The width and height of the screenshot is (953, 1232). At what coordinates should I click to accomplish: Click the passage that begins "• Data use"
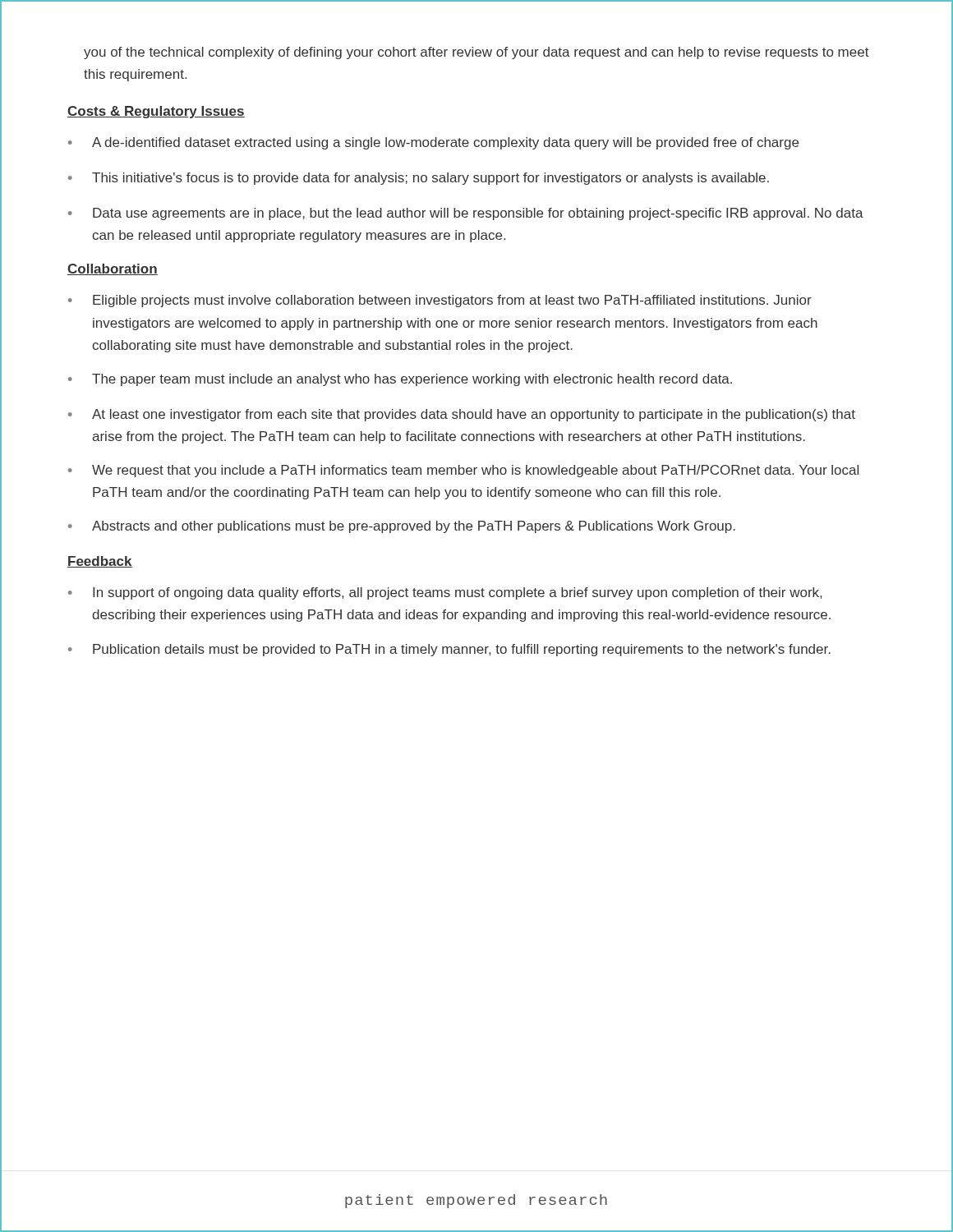pos(476,224)
